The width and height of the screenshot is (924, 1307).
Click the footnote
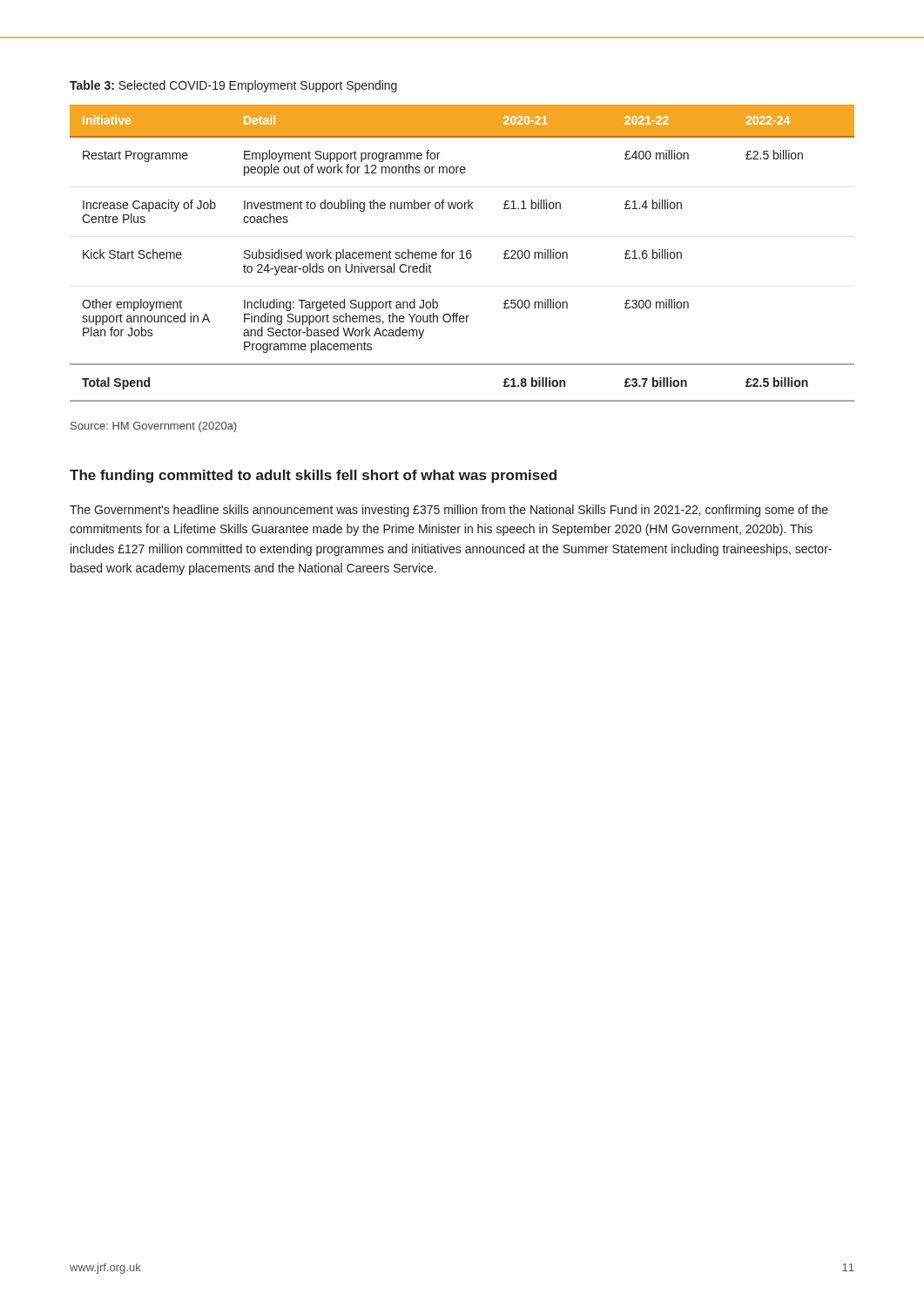coord(153,426)
